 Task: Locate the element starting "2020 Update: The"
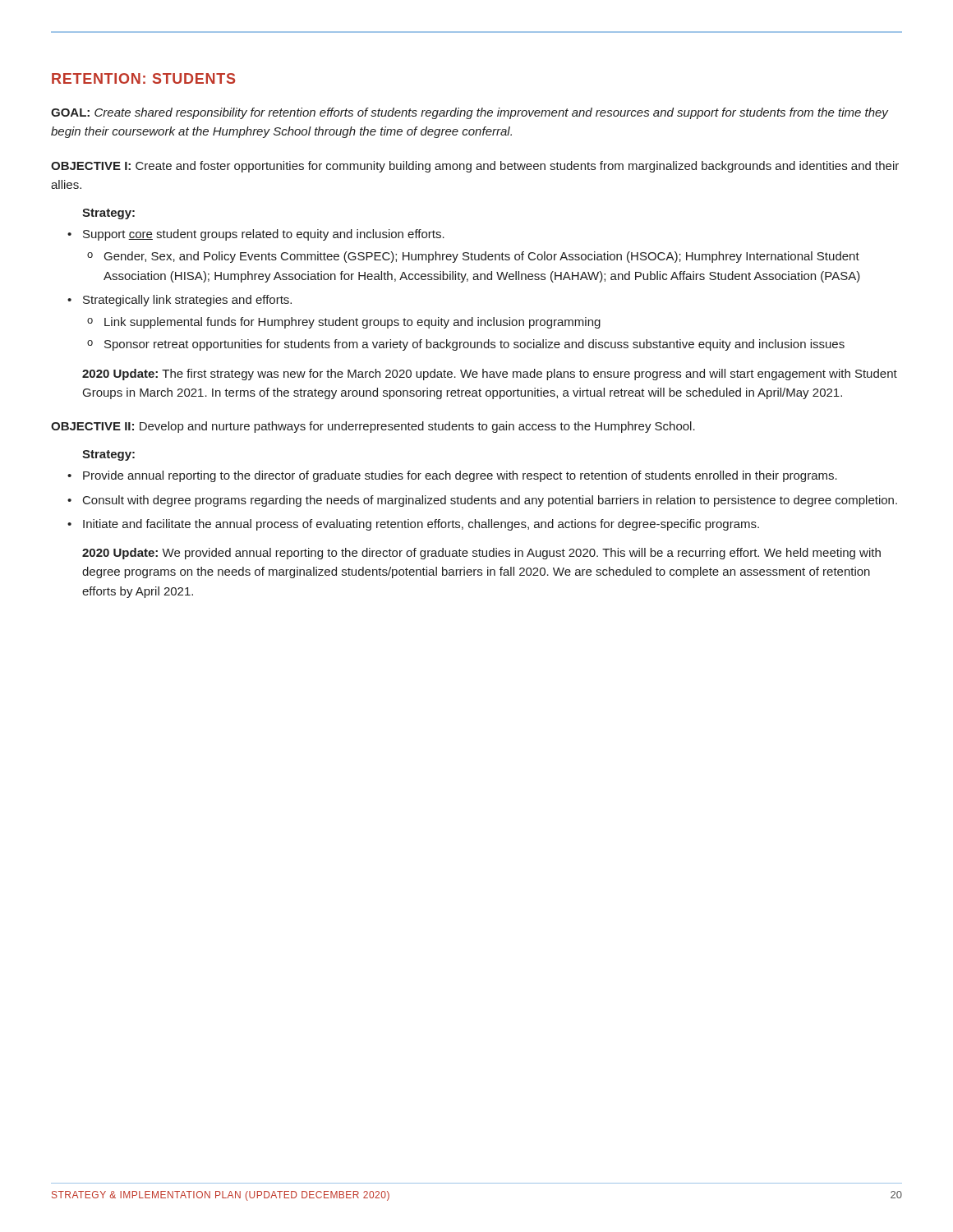[490, 382]
